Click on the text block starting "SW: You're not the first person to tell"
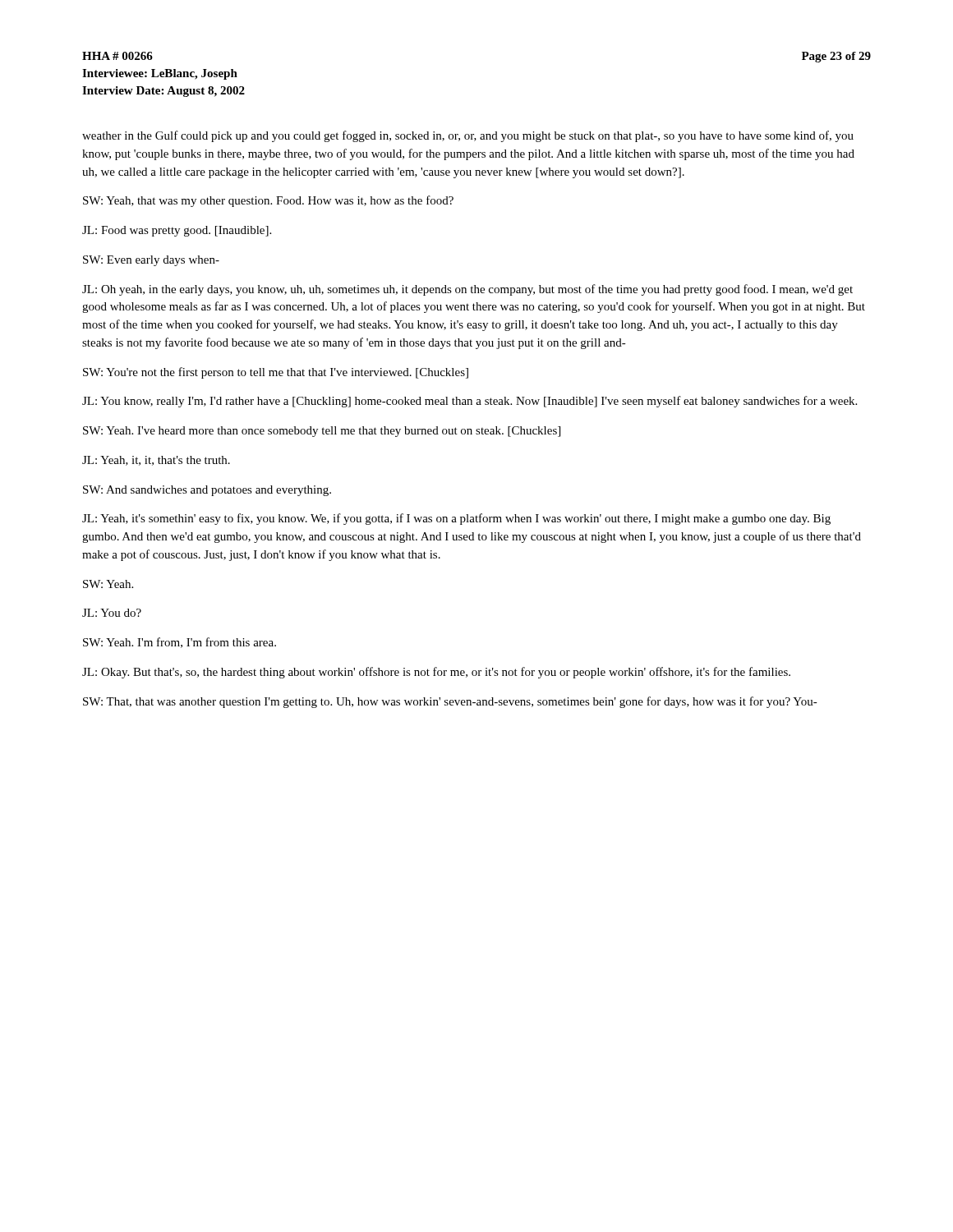This screenshot has height=1232, width=953. [276, 372]
